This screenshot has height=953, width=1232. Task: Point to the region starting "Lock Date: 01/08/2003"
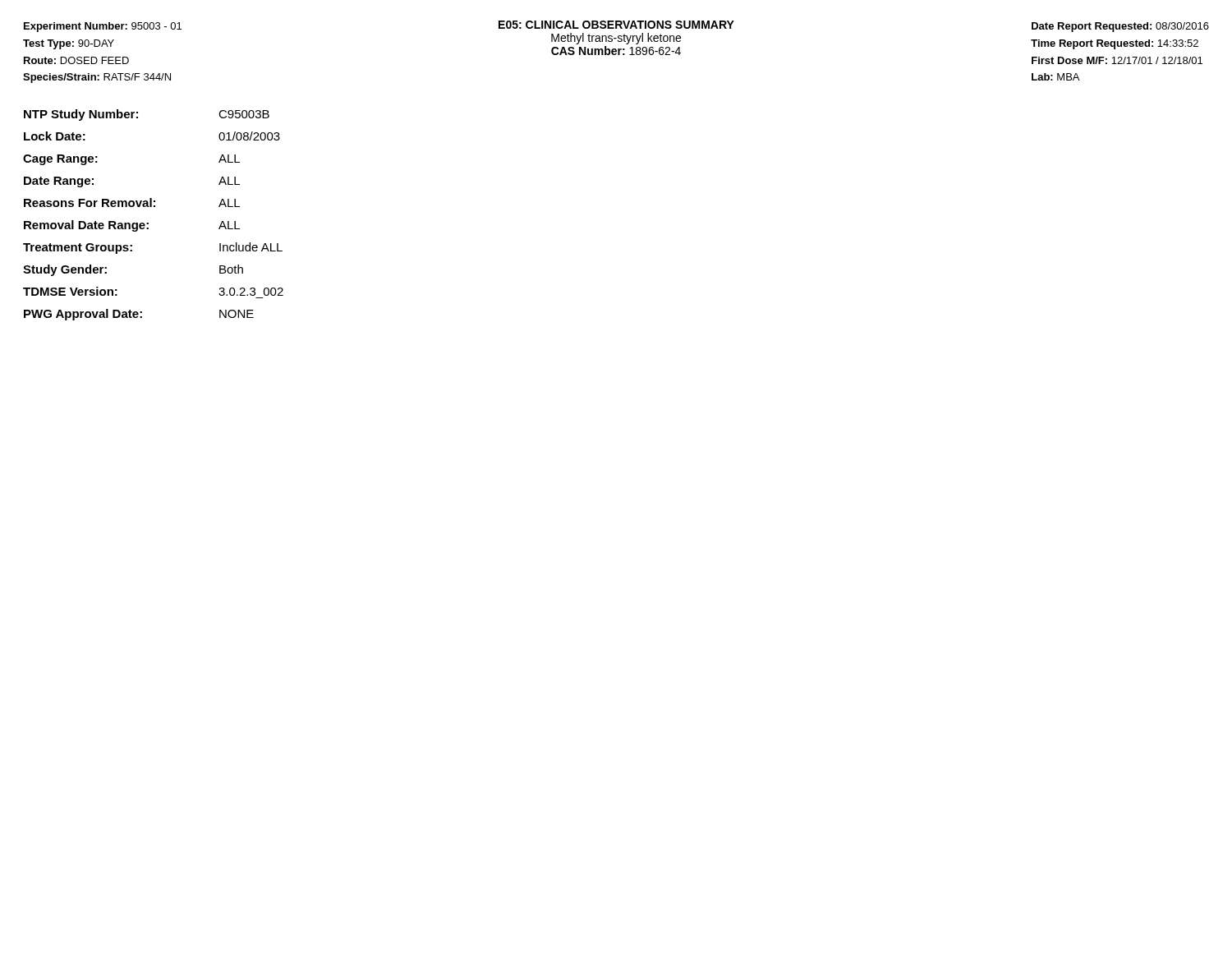[x=48, y=136]
